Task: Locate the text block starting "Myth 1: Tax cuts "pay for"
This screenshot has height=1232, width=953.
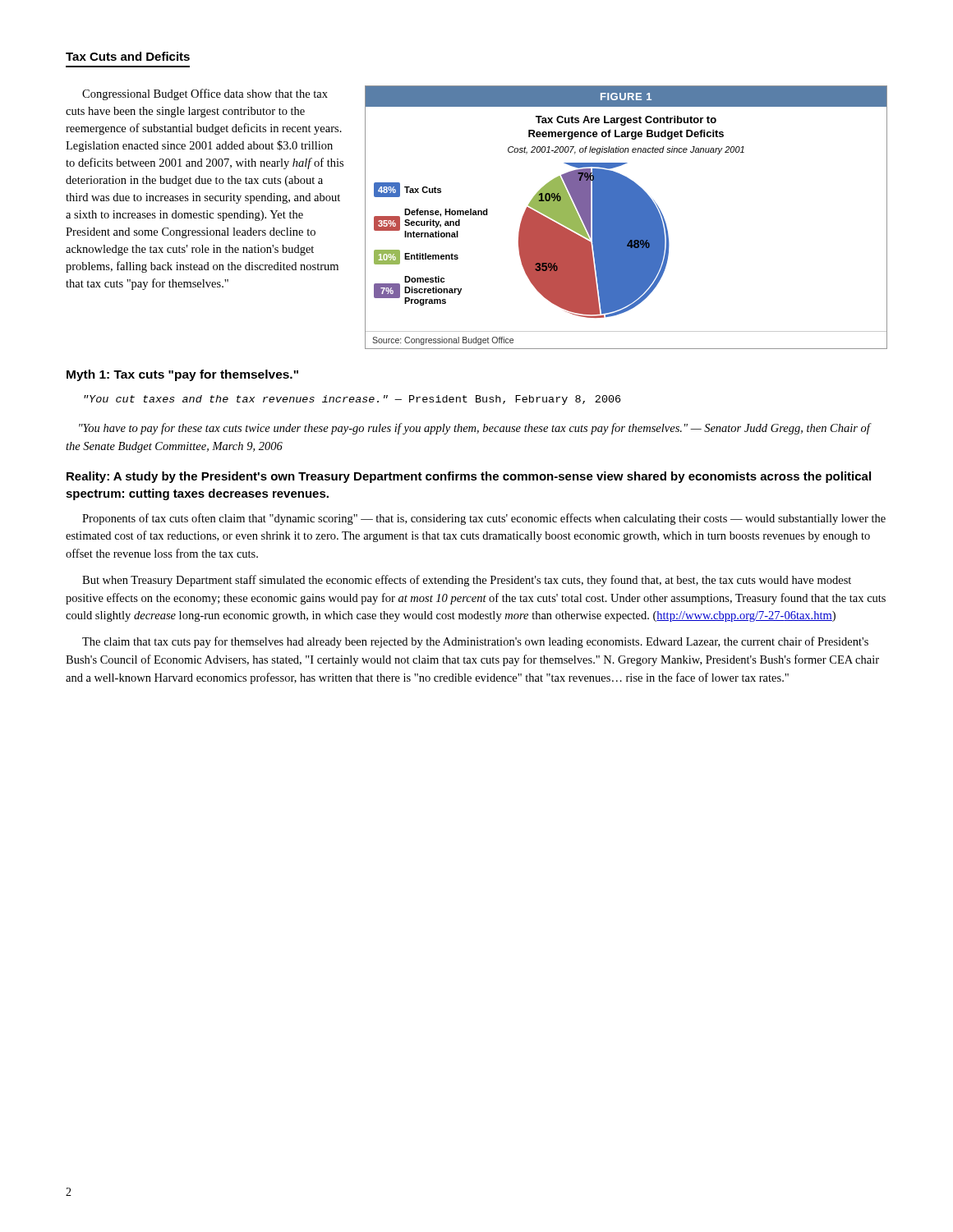Action: tap(182, 375)
